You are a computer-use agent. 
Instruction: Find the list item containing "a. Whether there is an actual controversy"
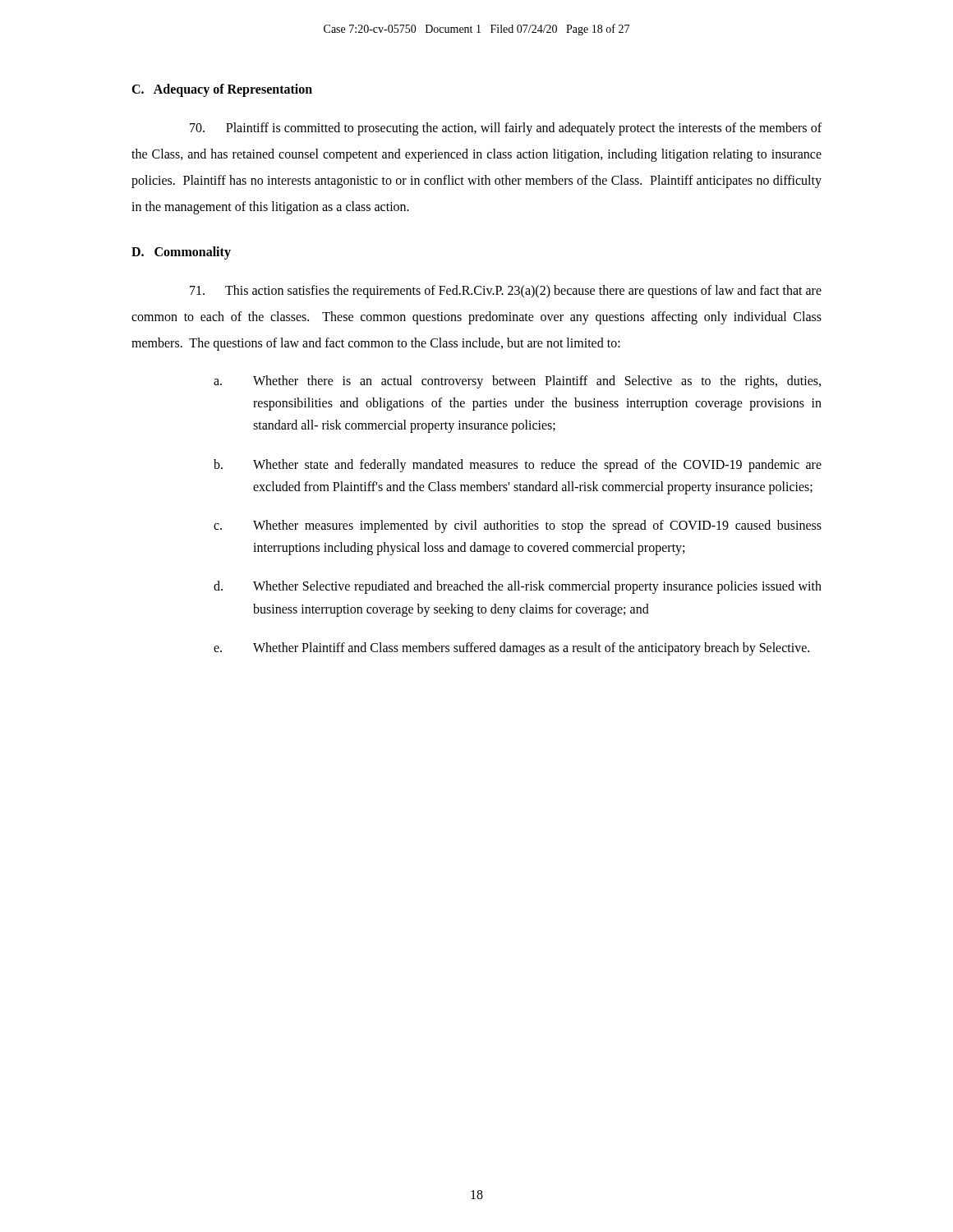(518, 403)
